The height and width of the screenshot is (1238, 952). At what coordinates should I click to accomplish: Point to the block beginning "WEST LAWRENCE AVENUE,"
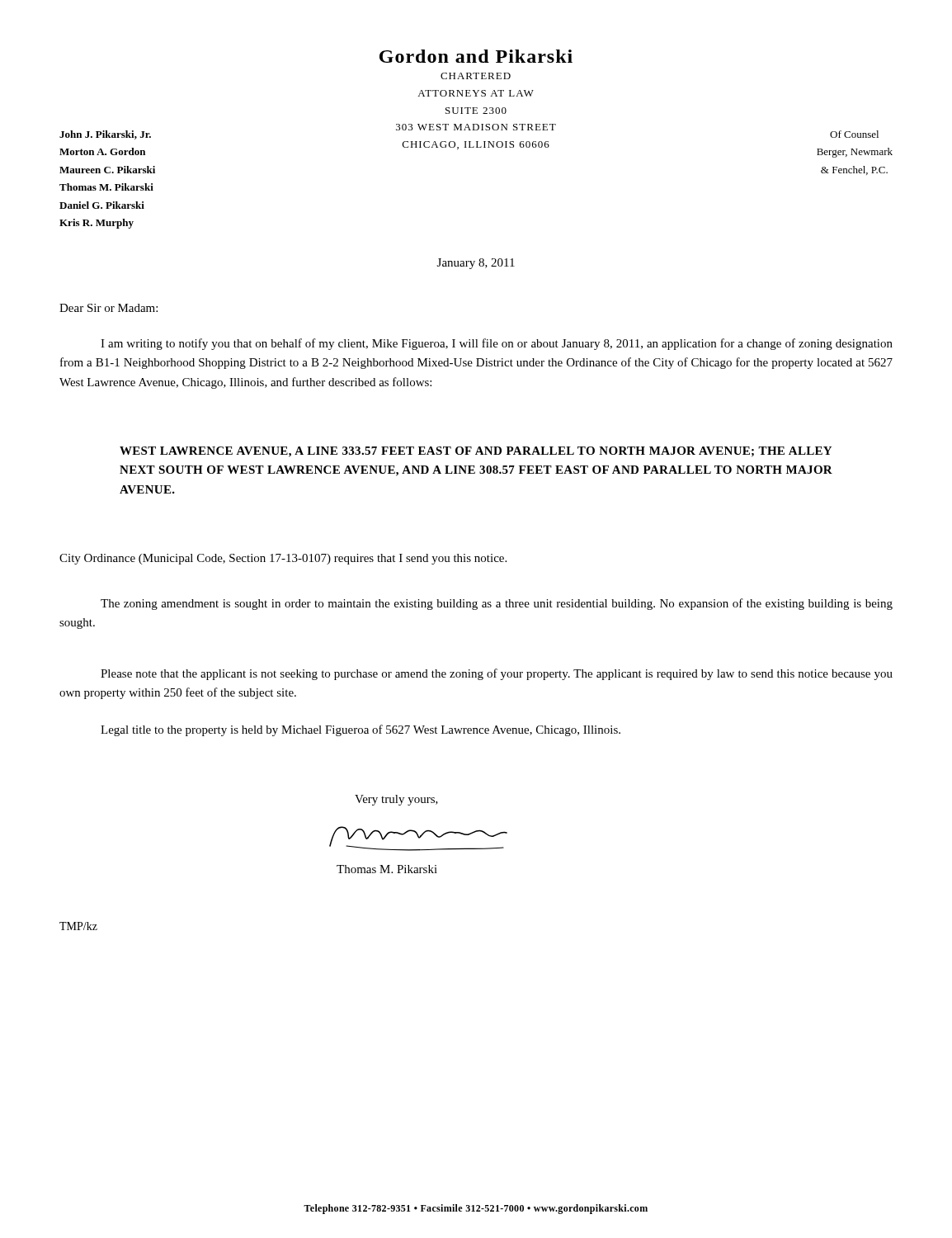pyautogui.click(x=476, y=470)
